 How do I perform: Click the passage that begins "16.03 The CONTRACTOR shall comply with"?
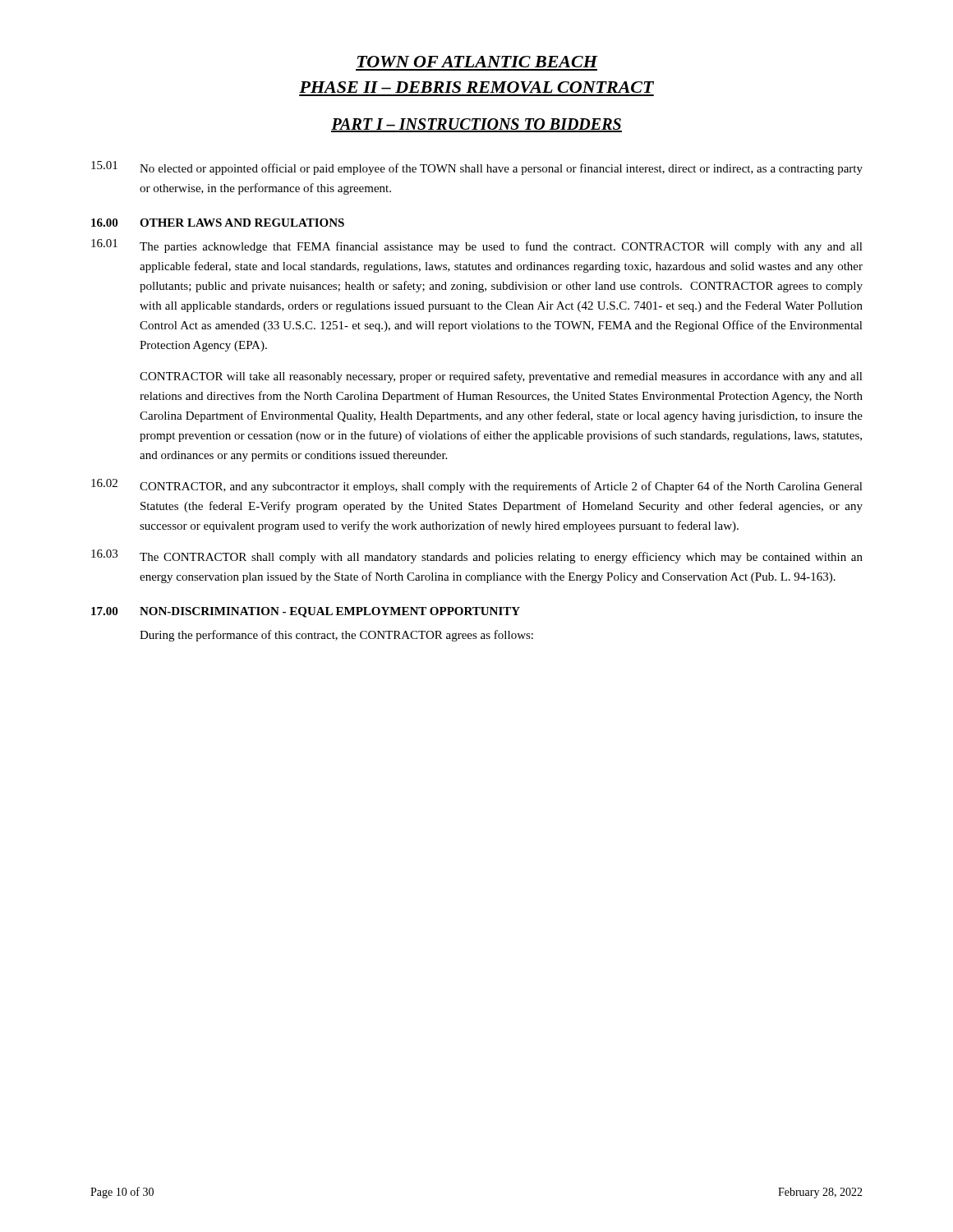[x=476, y=566]
